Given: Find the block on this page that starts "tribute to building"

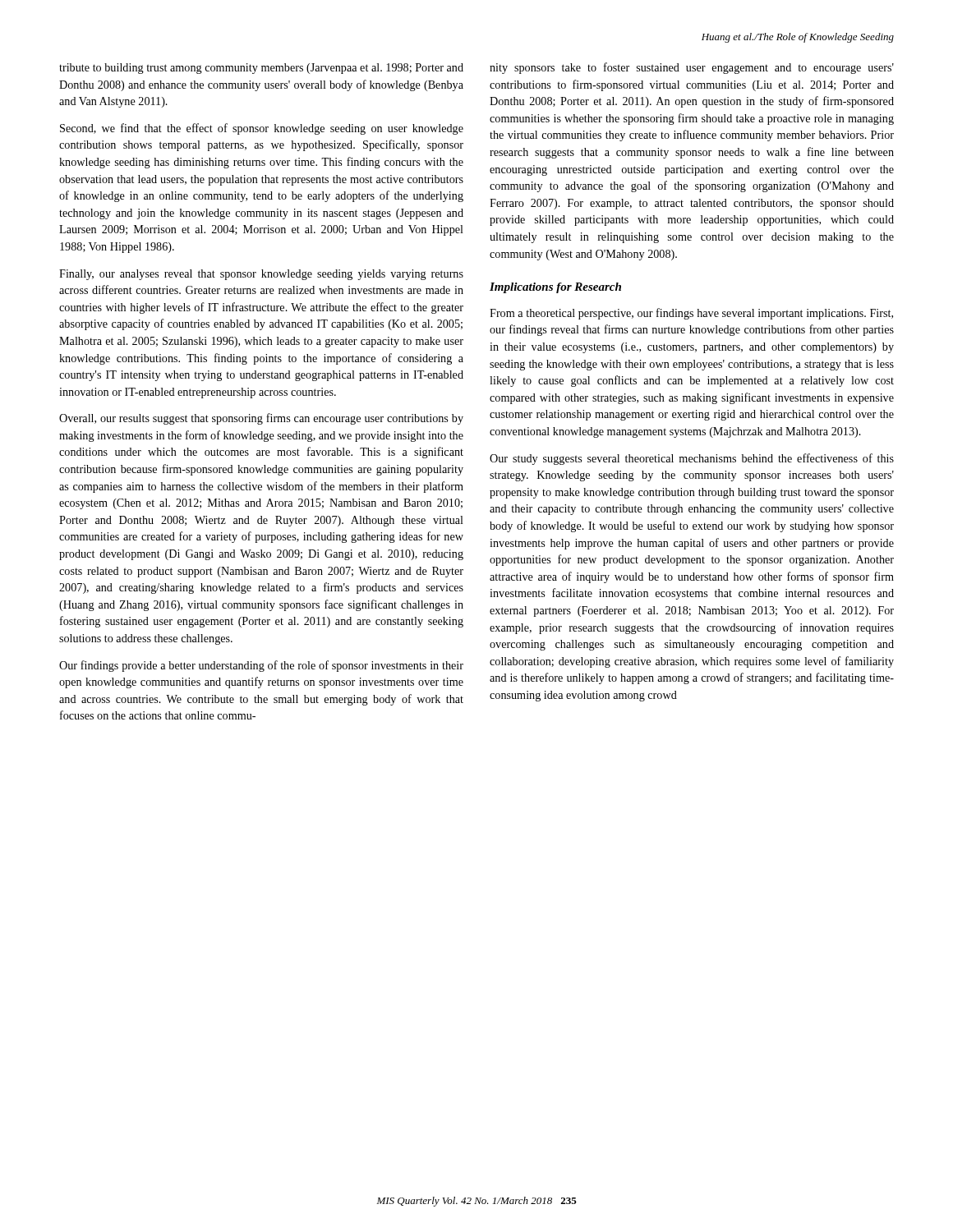Looking at the screenshot, I should (x=261, y=84).
